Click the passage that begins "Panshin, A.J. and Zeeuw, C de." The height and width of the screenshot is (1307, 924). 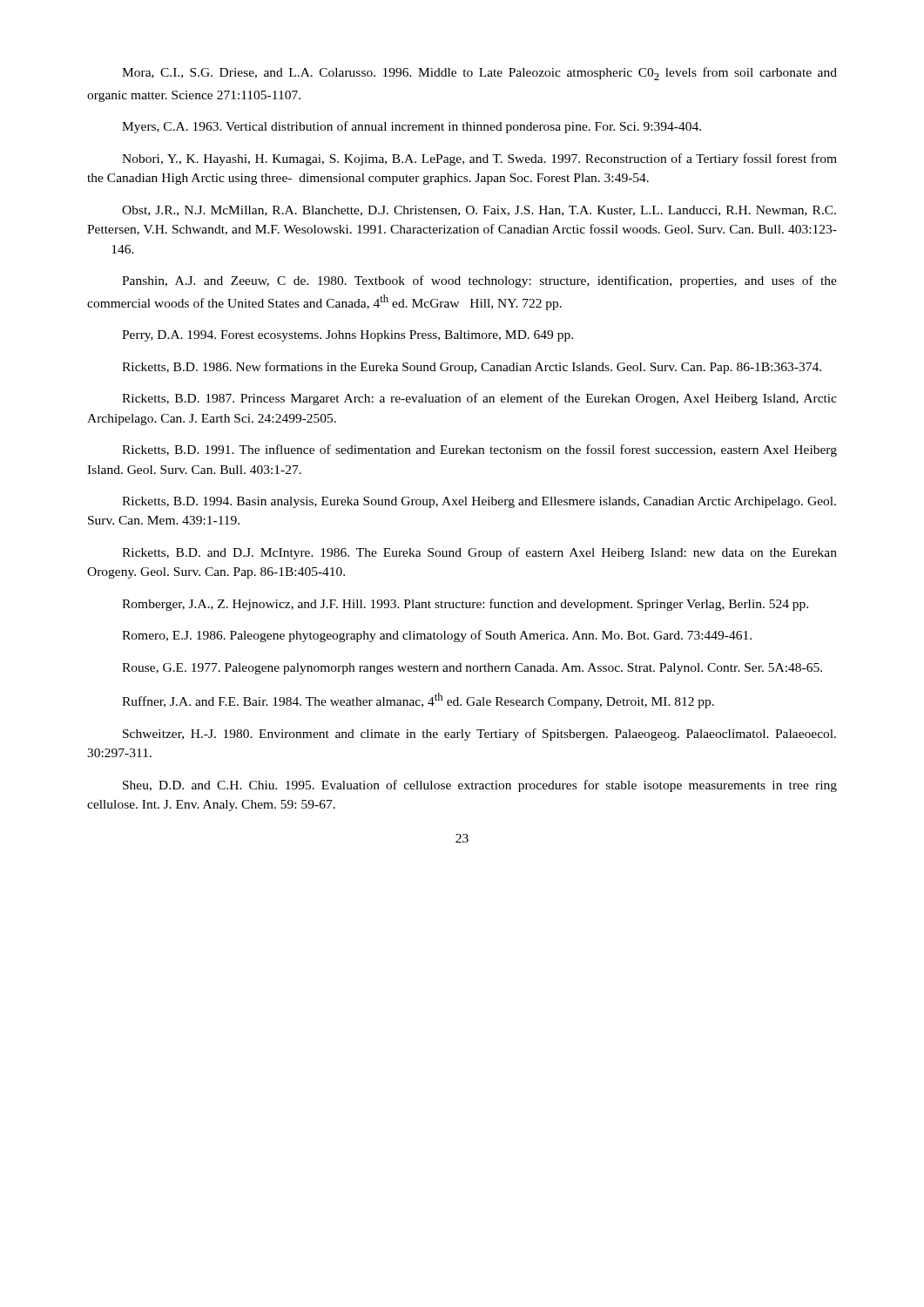point(462,291)
